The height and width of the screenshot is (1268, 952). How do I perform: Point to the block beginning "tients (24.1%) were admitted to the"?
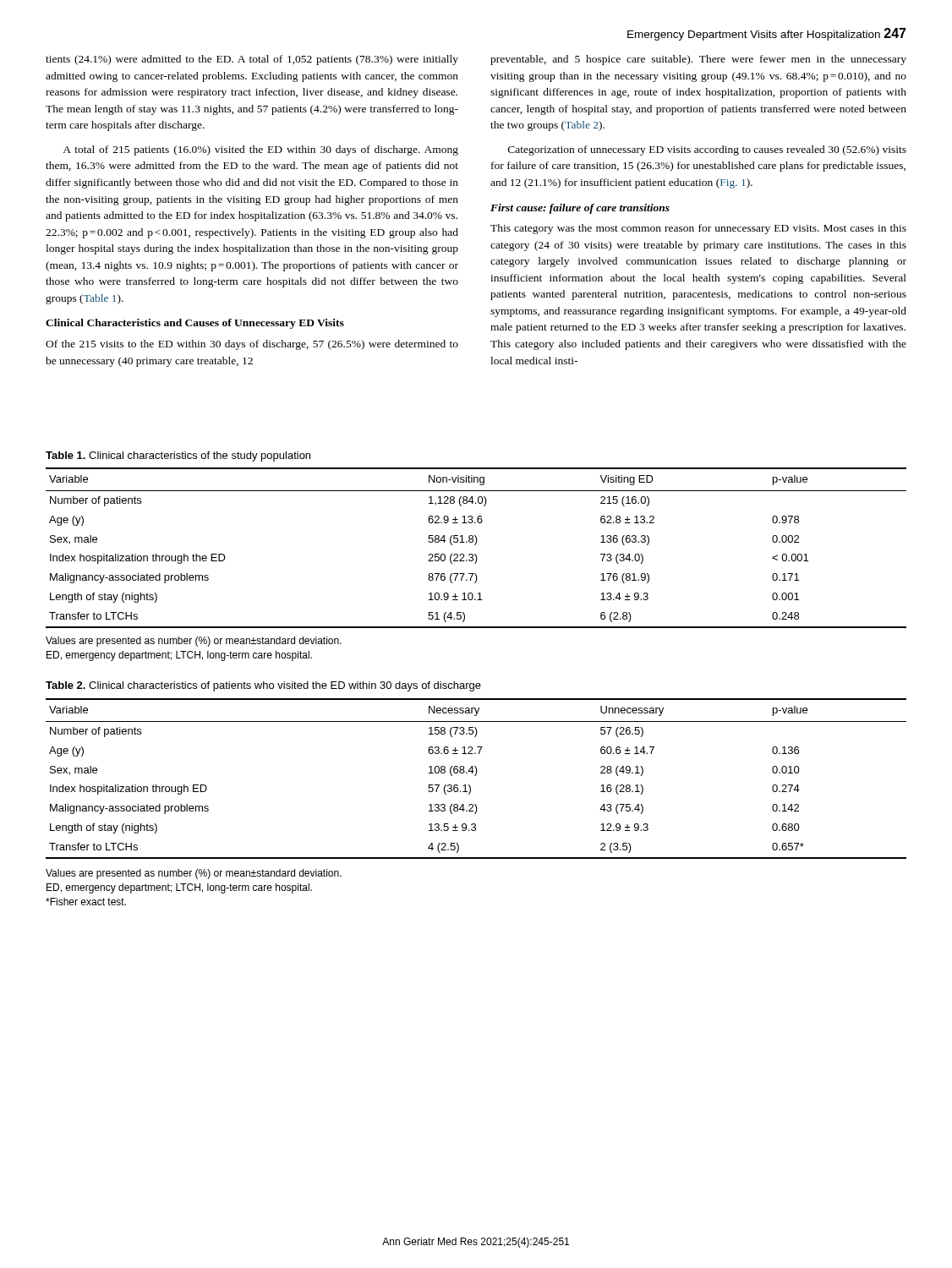click(252, 179)
